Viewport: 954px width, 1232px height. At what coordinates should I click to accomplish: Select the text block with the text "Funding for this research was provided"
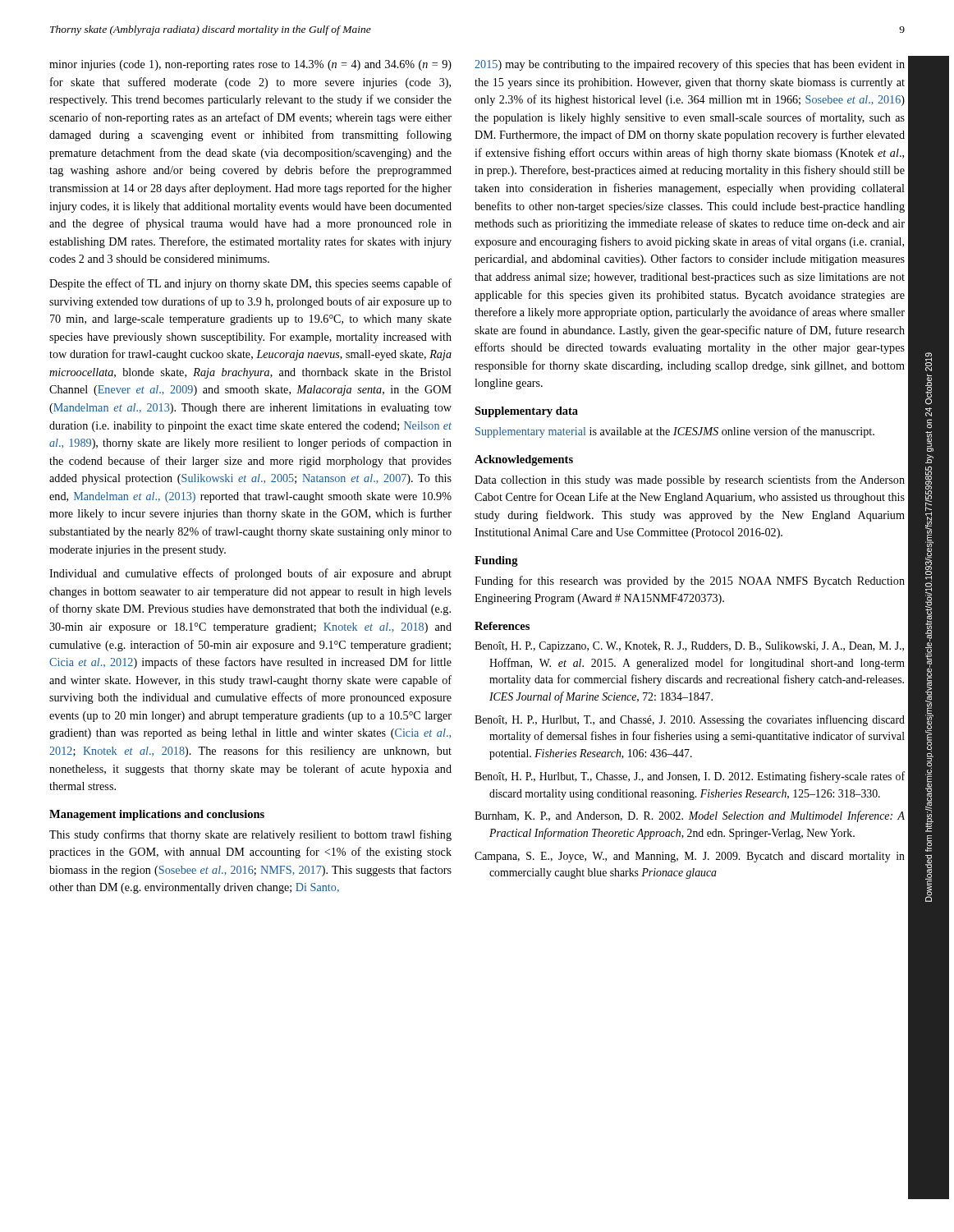(x=690, y=590)
